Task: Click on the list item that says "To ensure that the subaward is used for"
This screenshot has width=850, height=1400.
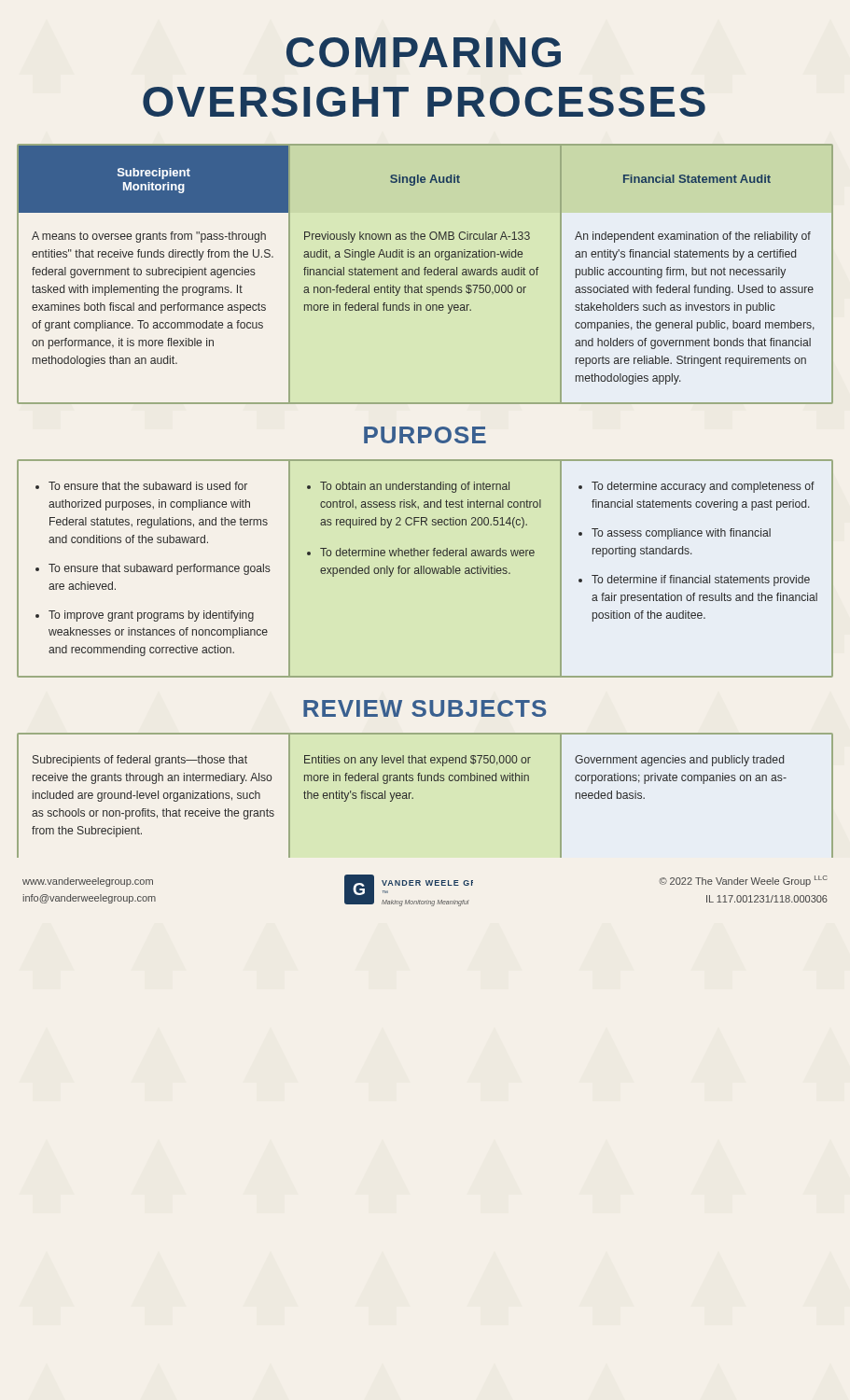Action: tap(158, 513)
